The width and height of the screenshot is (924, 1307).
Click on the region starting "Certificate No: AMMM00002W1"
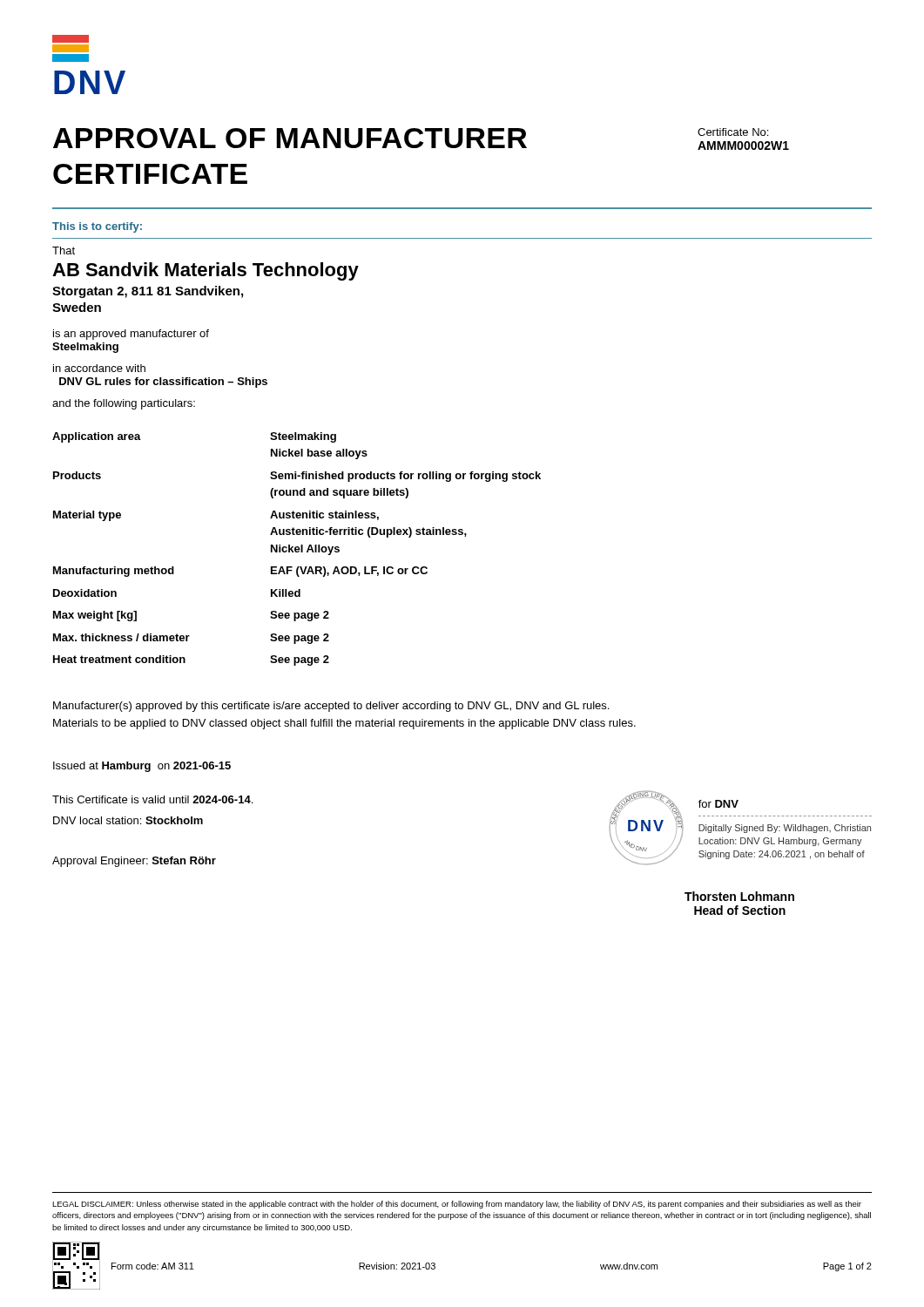click(743, 139)
